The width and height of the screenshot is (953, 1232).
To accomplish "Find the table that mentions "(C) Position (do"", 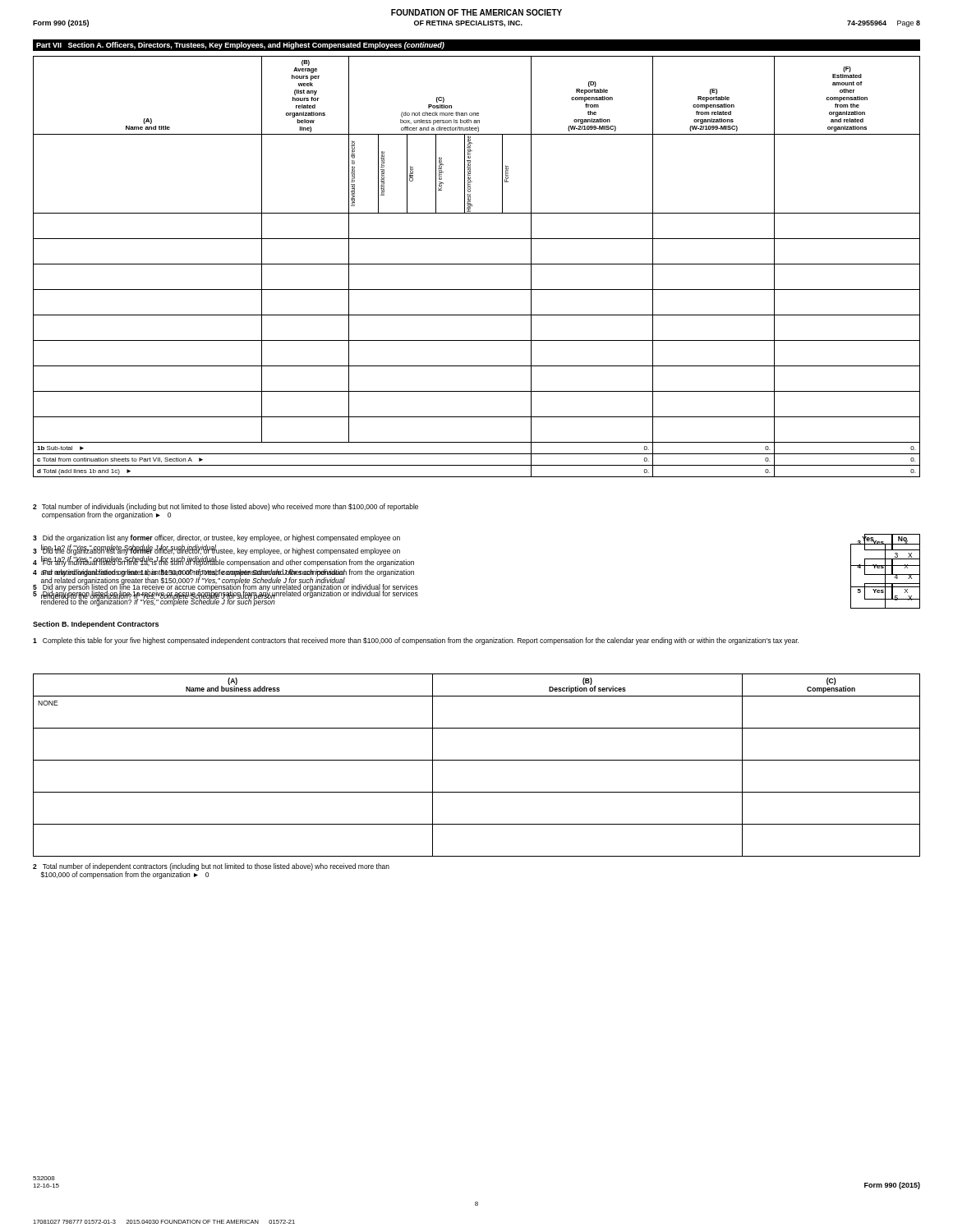I will [476, 266].
